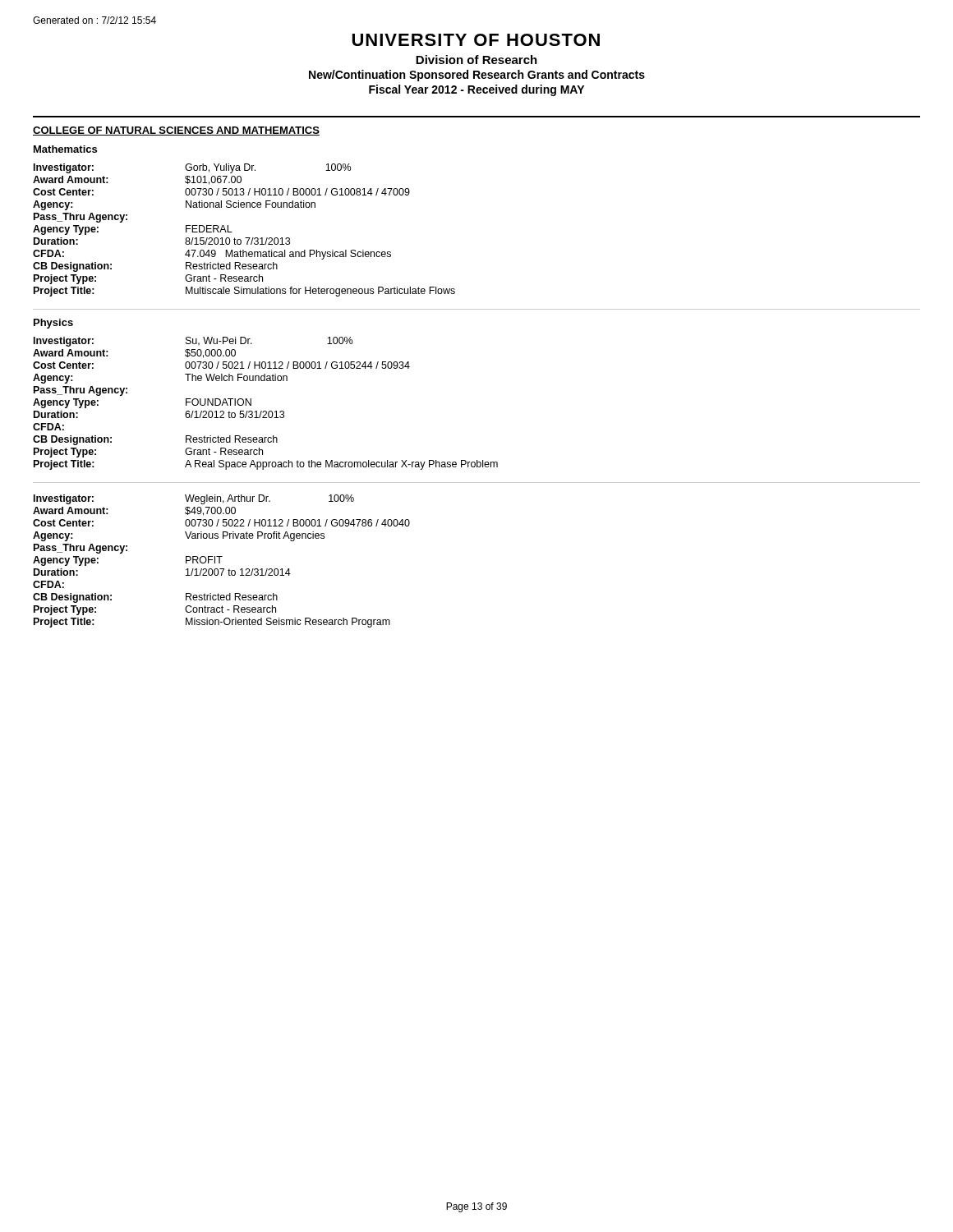Click on the title with the text "UNIVERSITY OF HOUSTON"

pyautogui.click(x=476, y=40)
